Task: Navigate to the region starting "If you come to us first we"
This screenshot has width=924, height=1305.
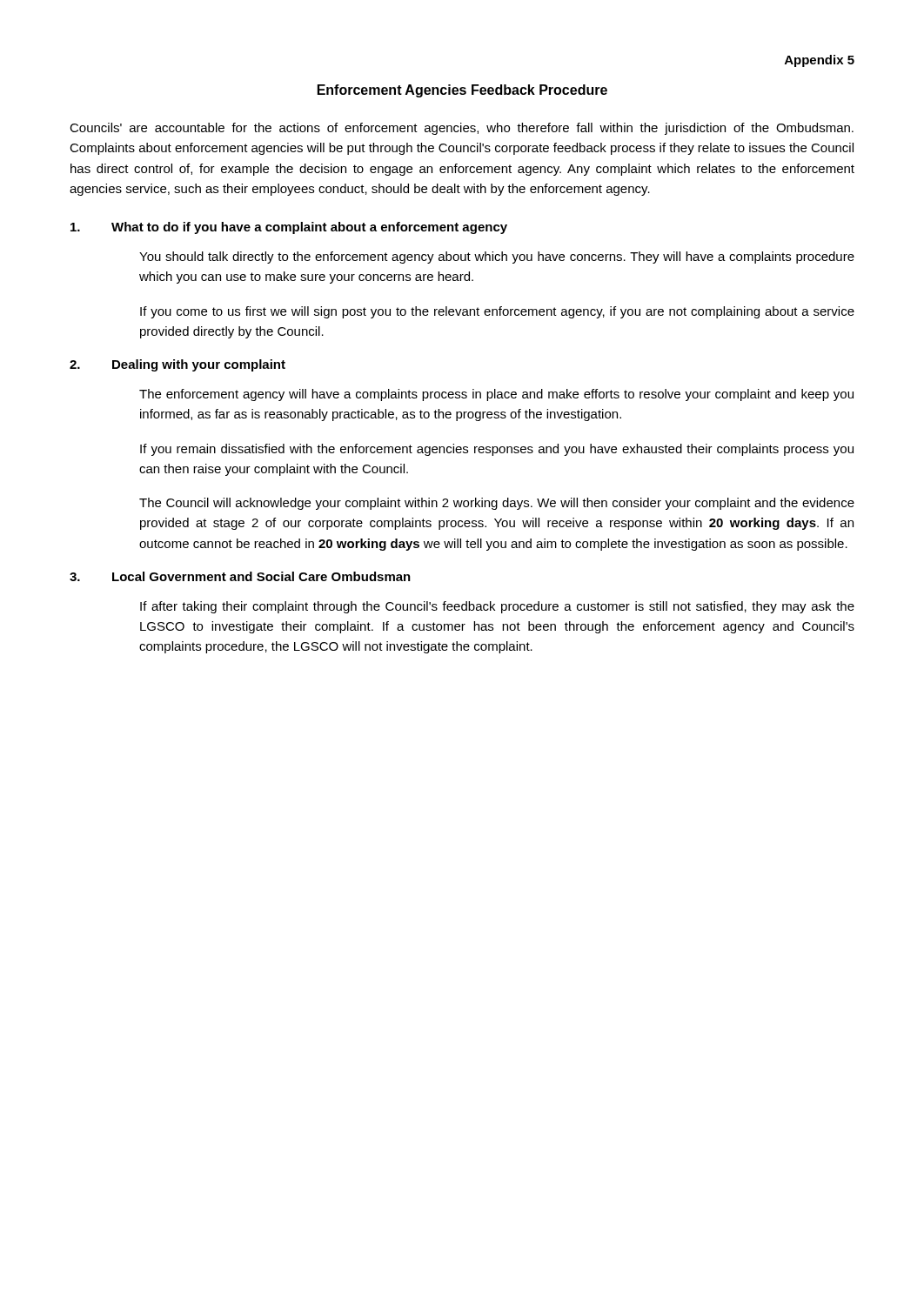Action: point(497,321)
